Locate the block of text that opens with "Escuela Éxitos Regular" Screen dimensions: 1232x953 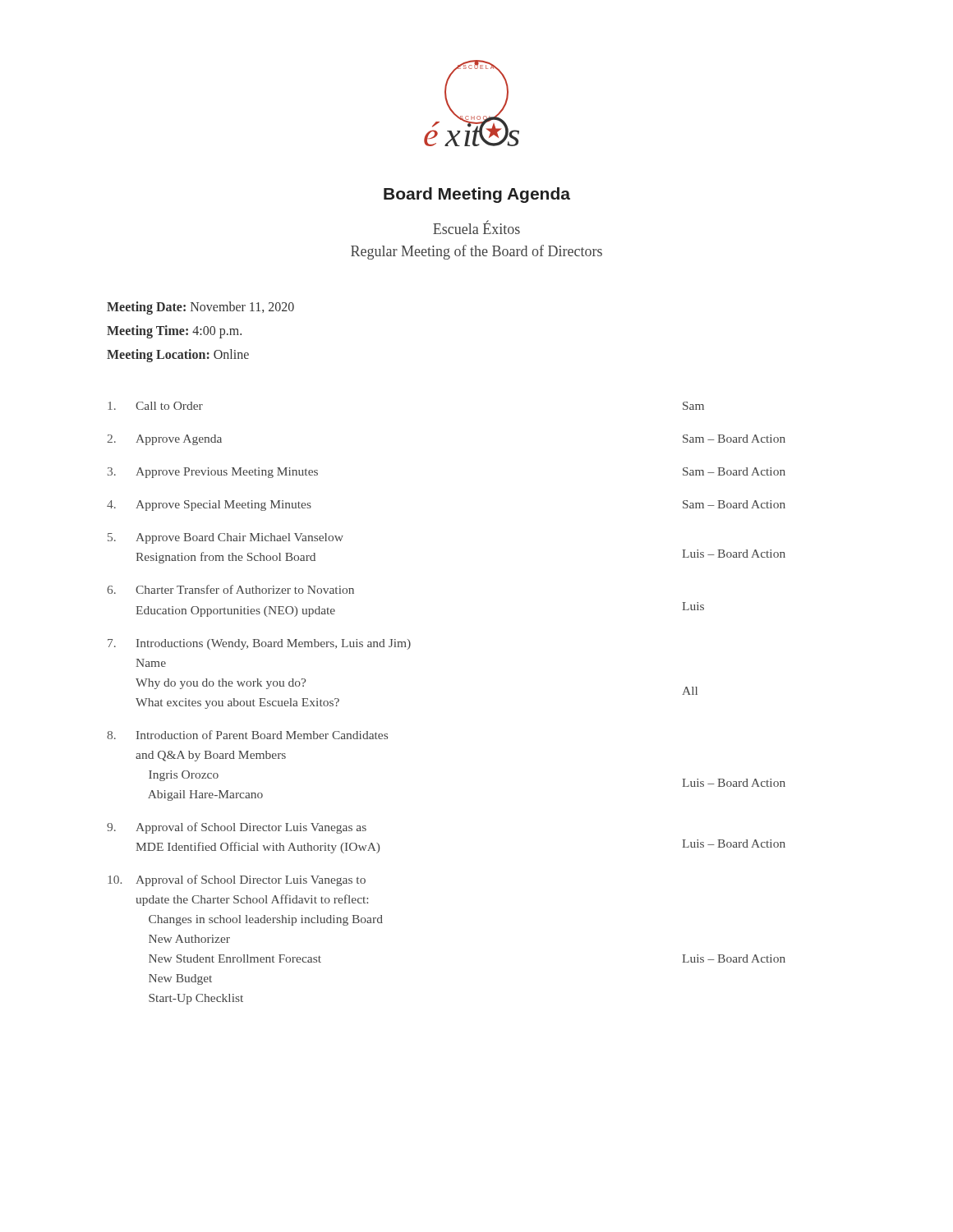[x=476, y=240]
